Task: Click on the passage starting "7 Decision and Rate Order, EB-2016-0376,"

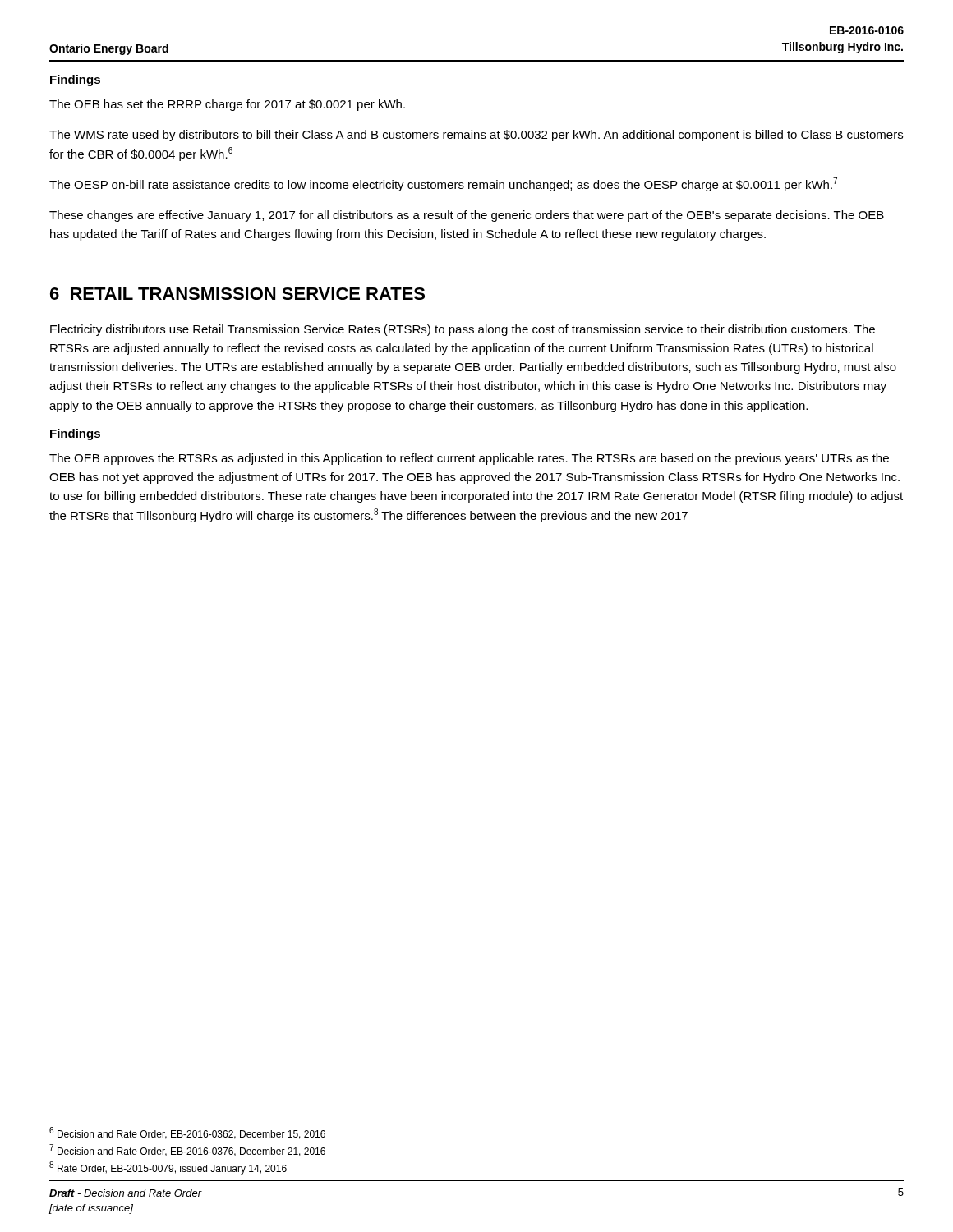Action: 188,1150
